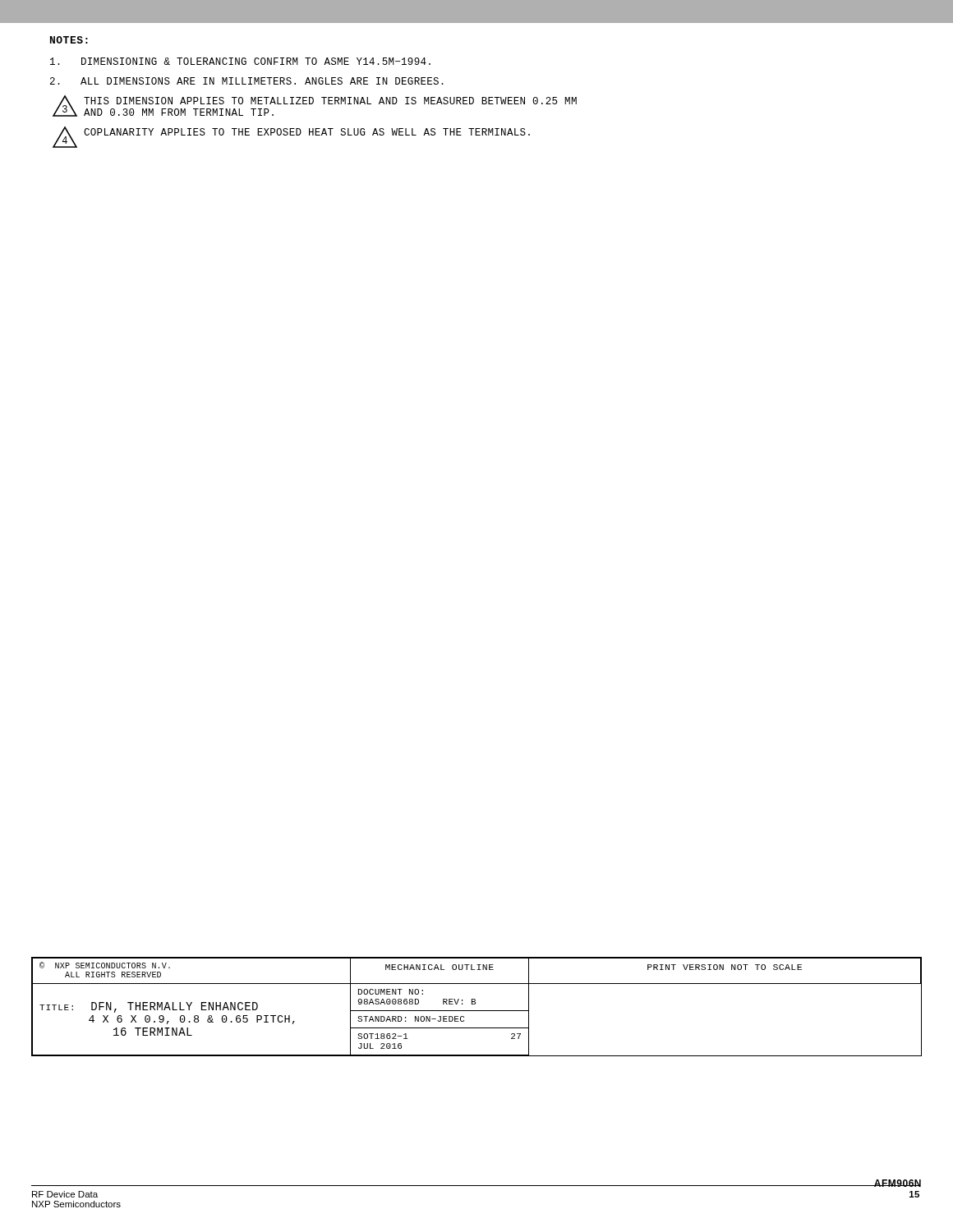The width and height of the screenshot is (953, 1232).
Task: Navigate to the element starting "DIMENSIONING & TOLERANCING CONFIRM TO ASME Y14.5M−1994."
Action: pyautogui.click(x=240, y=61)
